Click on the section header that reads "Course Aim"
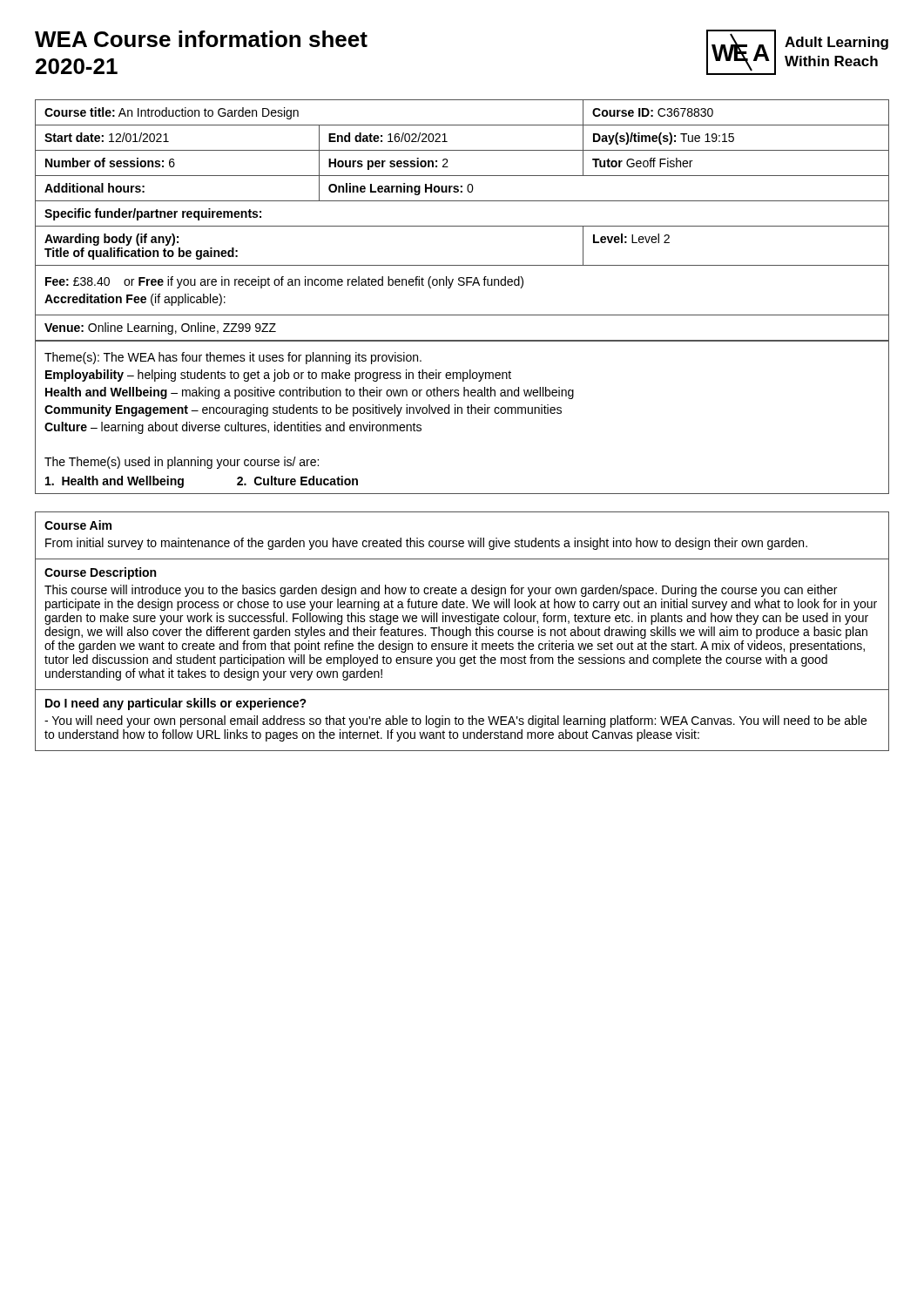 coord(78,525)
